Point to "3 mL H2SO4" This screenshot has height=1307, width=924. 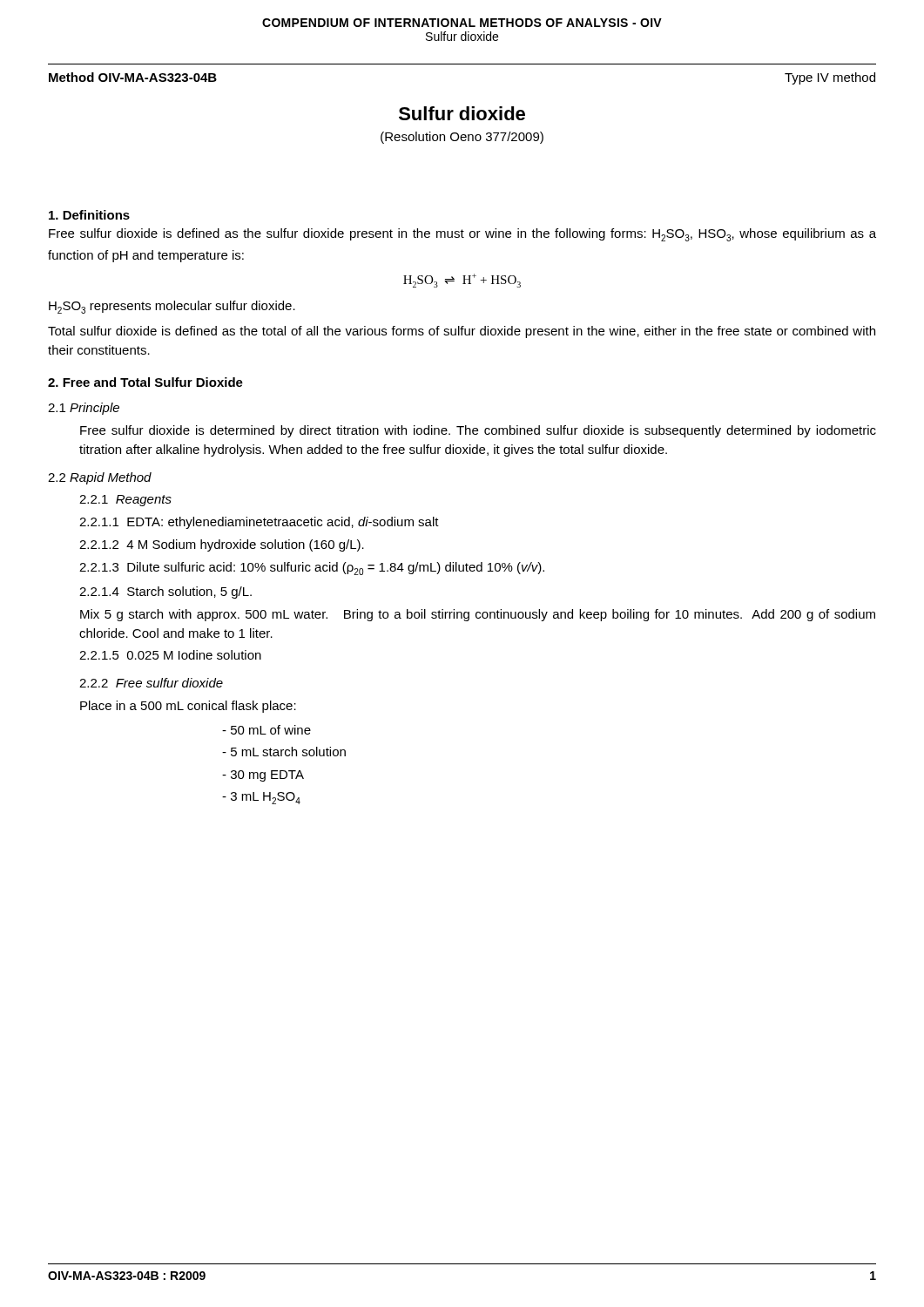pos(261,797)
